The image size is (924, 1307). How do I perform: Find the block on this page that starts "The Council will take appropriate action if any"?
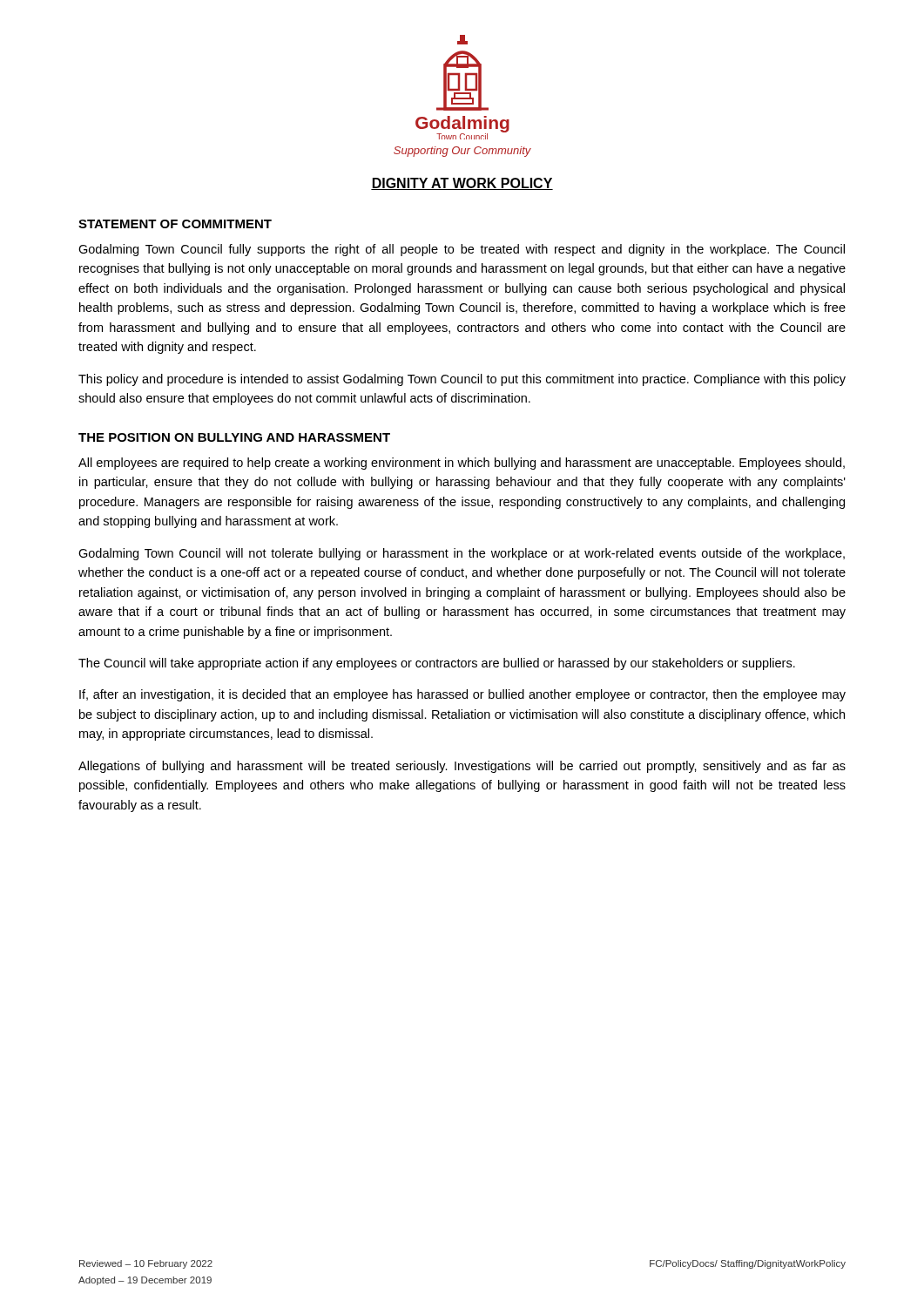point(437,663)
